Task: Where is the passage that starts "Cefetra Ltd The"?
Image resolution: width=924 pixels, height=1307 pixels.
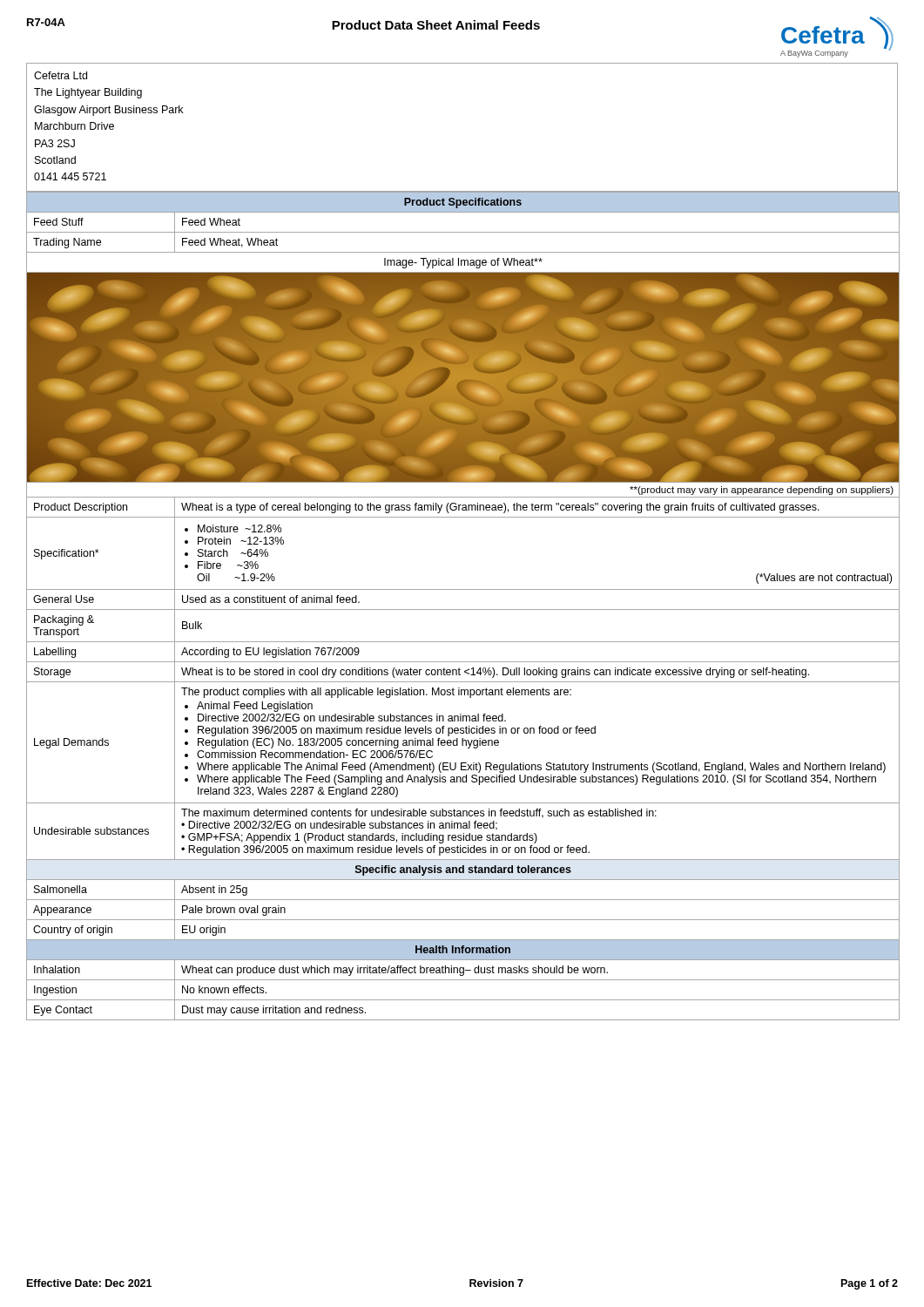Action: point(109,126)
